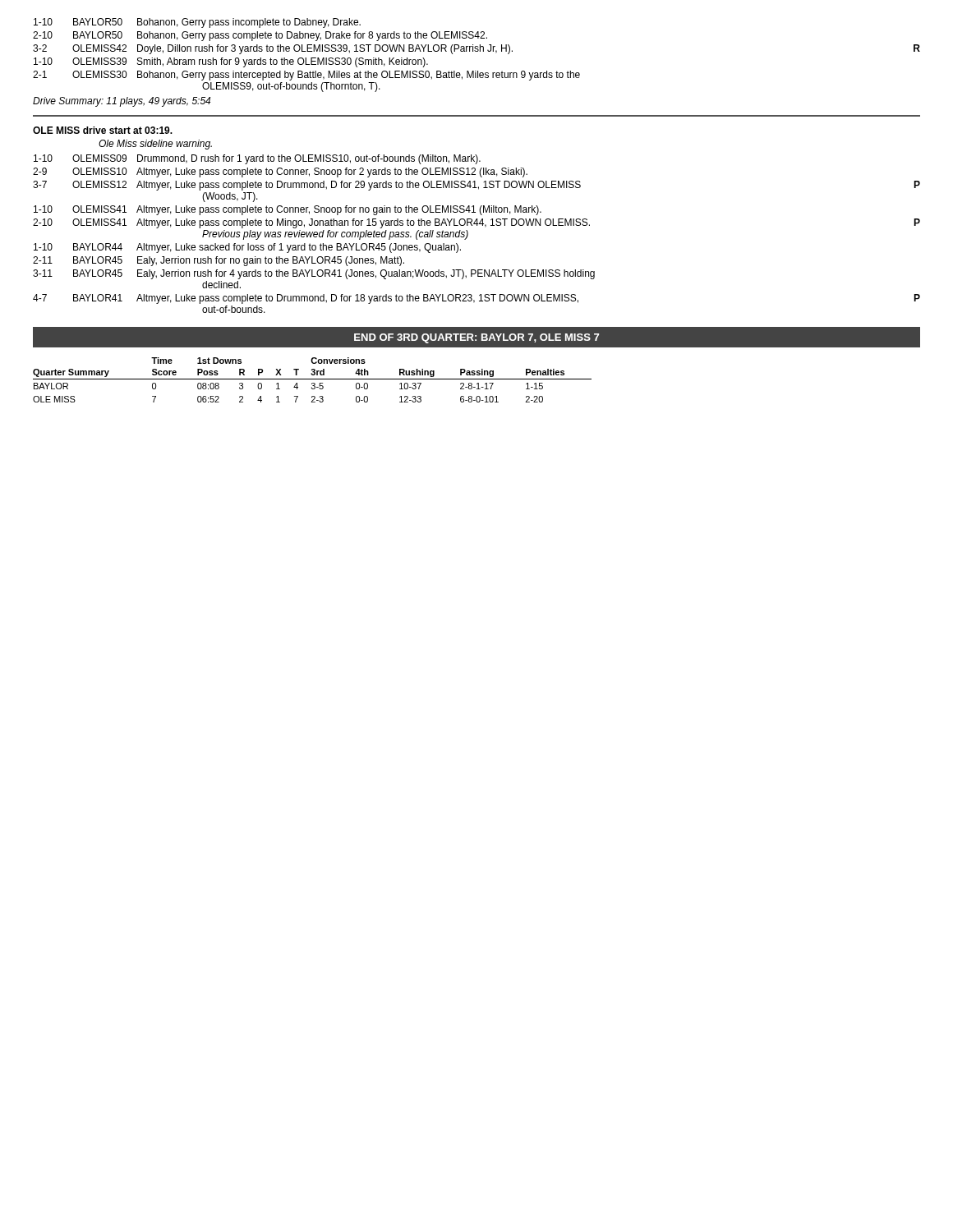The height and width of the screenshot is (1232, 953).
Task: Where is the passage that starts "2-11 BAYLOR45 Ealy, Jerrion rush for"?
Action: tap(476, 260)
